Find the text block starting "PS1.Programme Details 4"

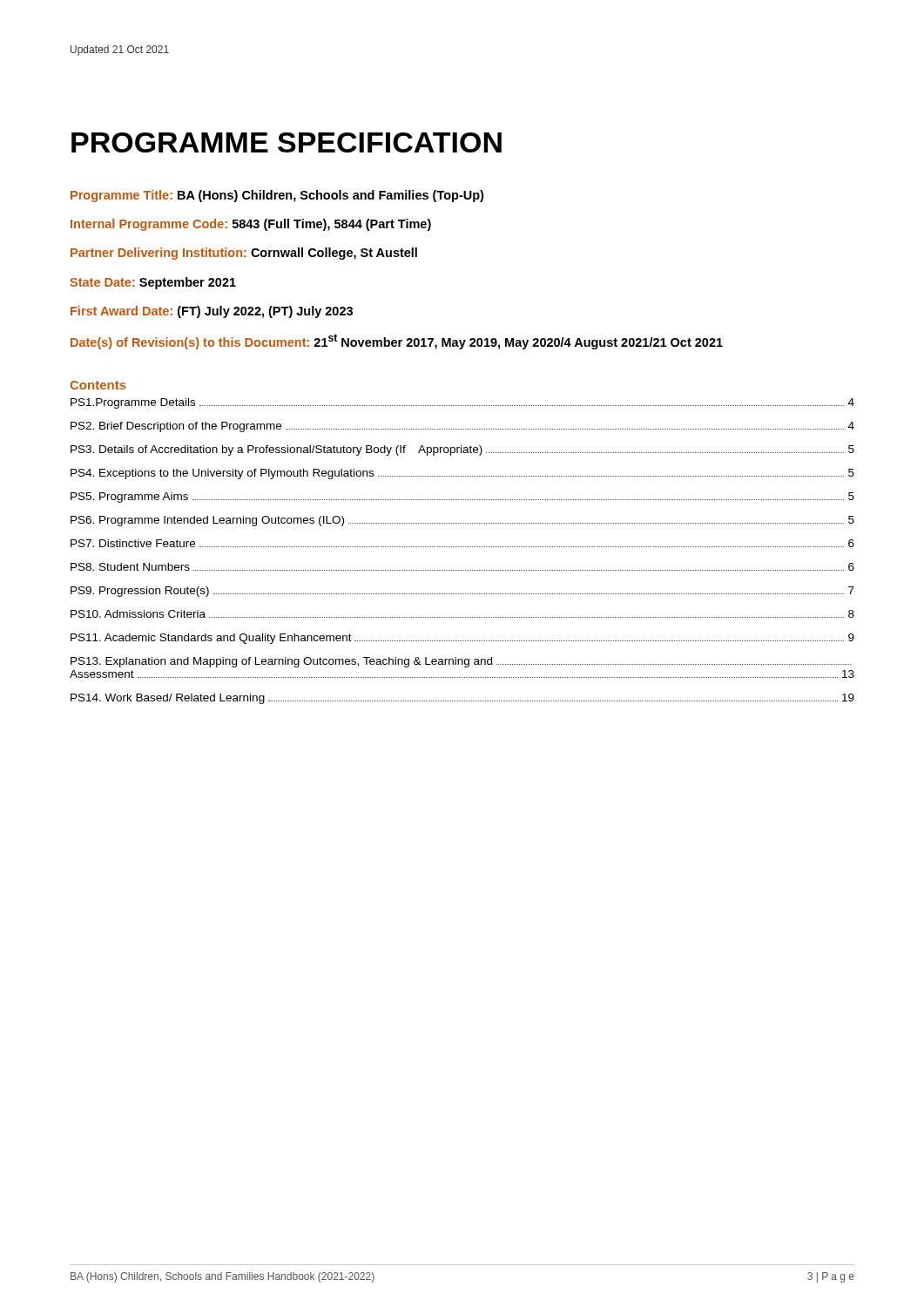462,402
